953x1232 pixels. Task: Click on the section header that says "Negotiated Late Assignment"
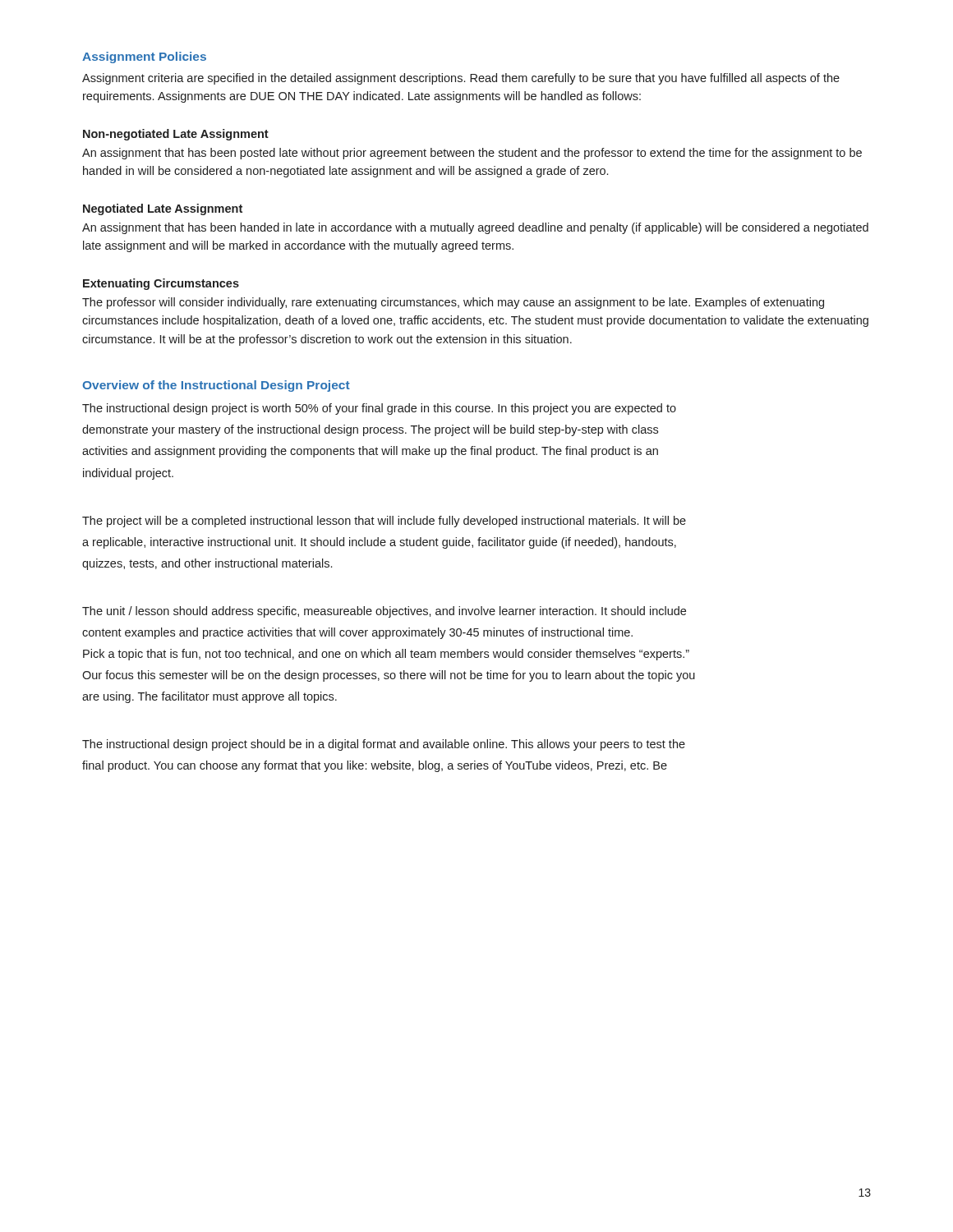pos(162,209)
